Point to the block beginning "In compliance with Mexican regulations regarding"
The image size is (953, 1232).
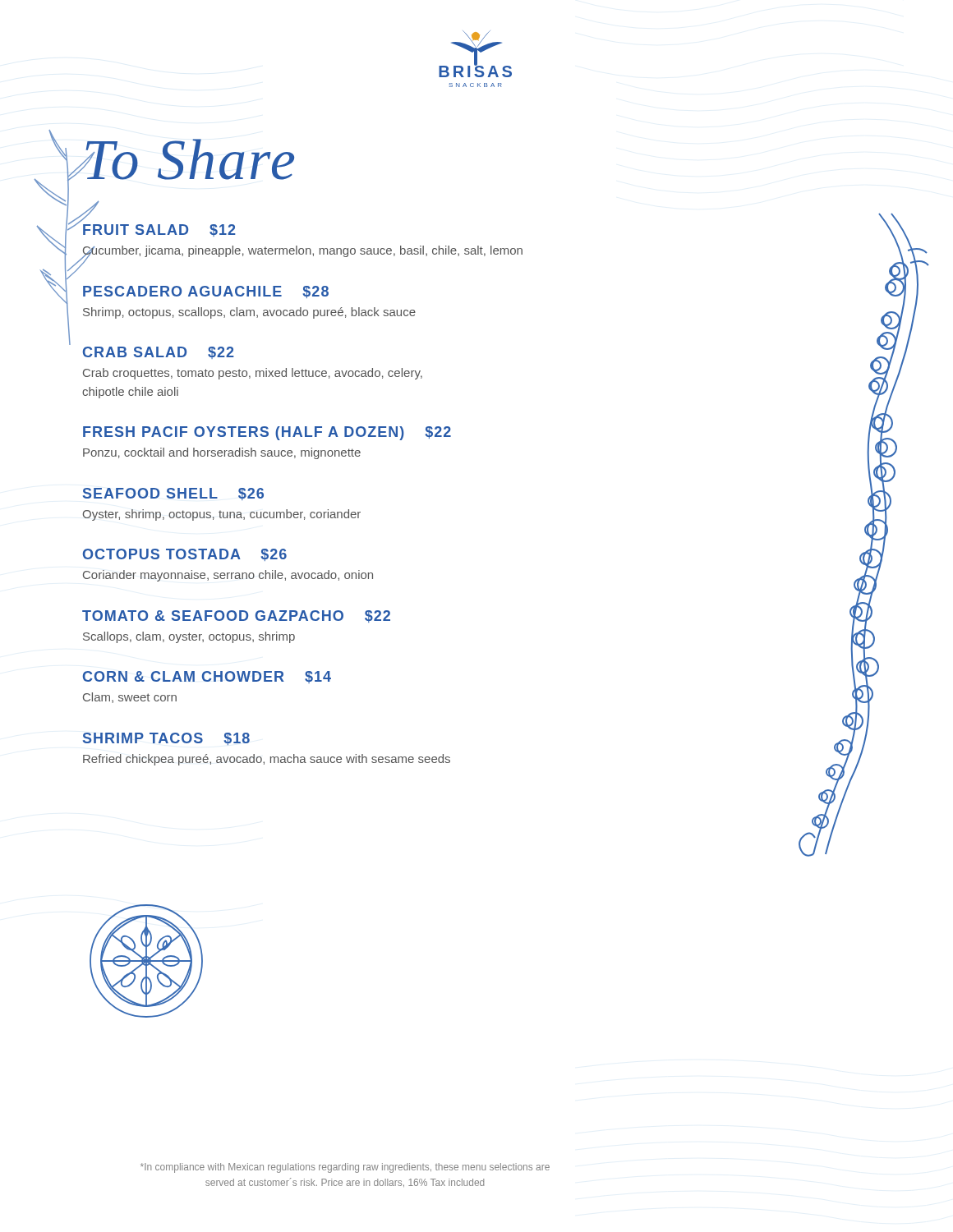(345, 1175)
